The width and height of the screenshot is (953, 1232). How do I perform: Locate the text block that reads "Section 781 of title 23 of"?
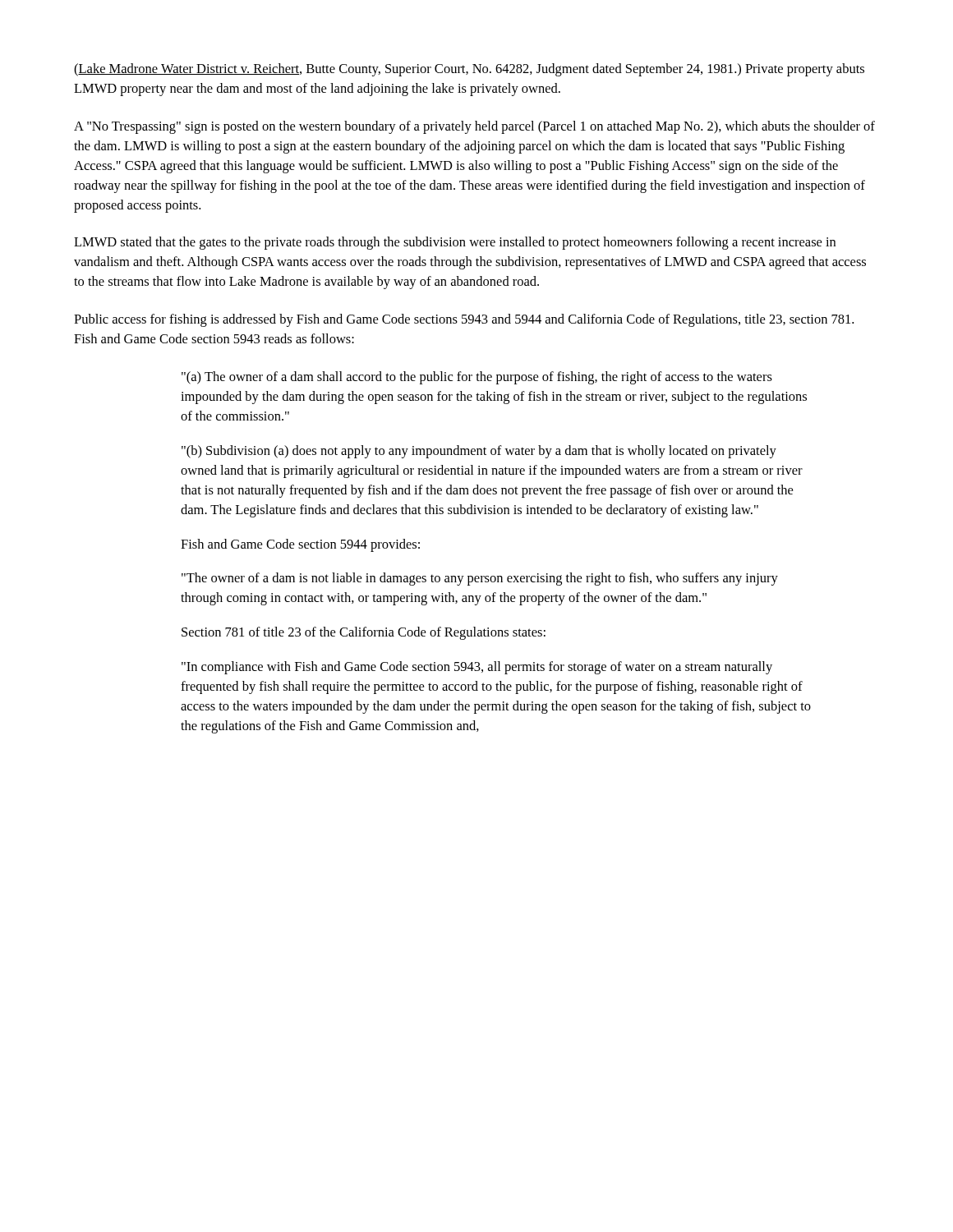pyautogui.click(x=364, y=632)
